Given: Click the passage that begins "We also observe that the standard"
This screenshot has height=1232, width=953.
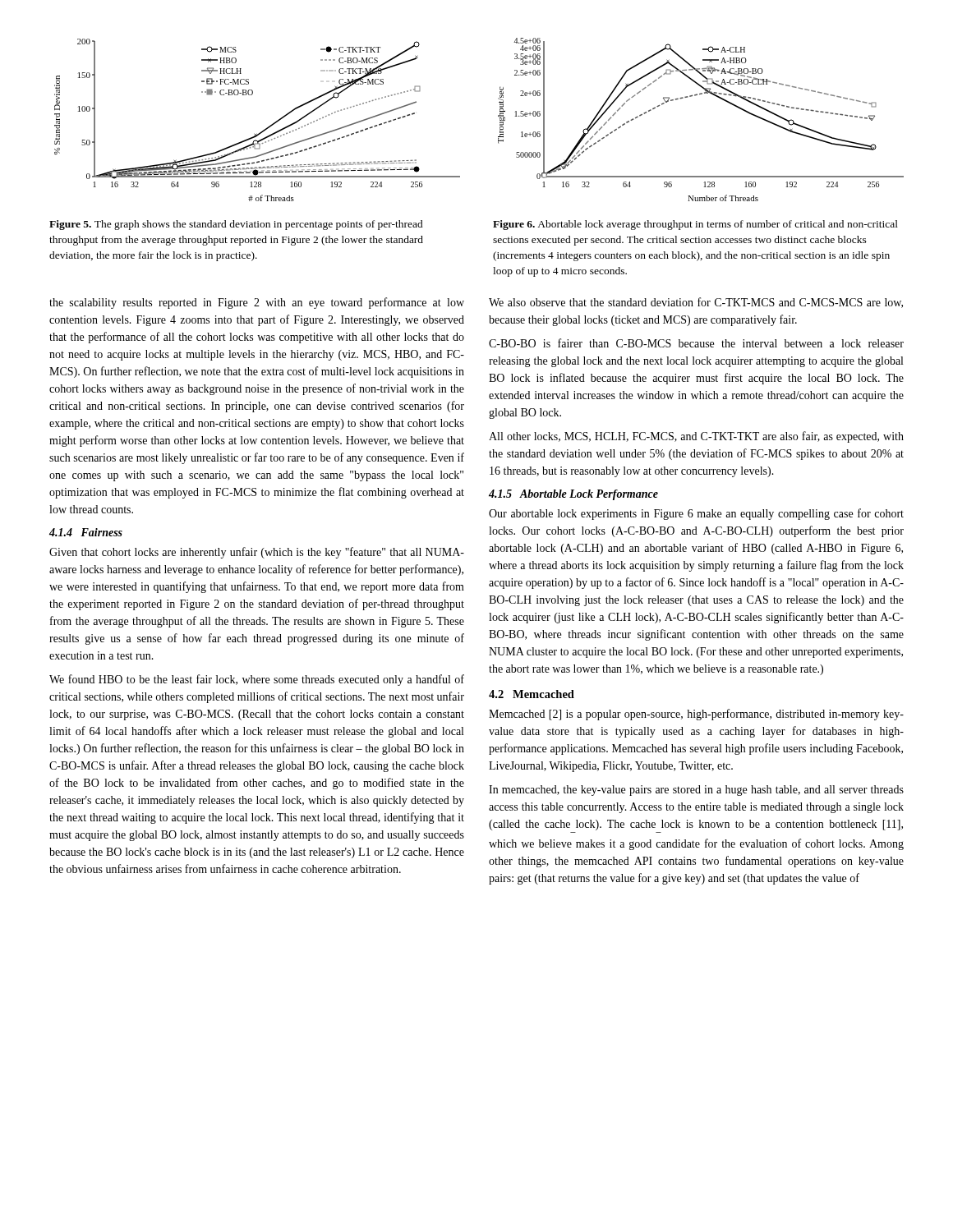Looking at the screenshot, I should (696, 386).
